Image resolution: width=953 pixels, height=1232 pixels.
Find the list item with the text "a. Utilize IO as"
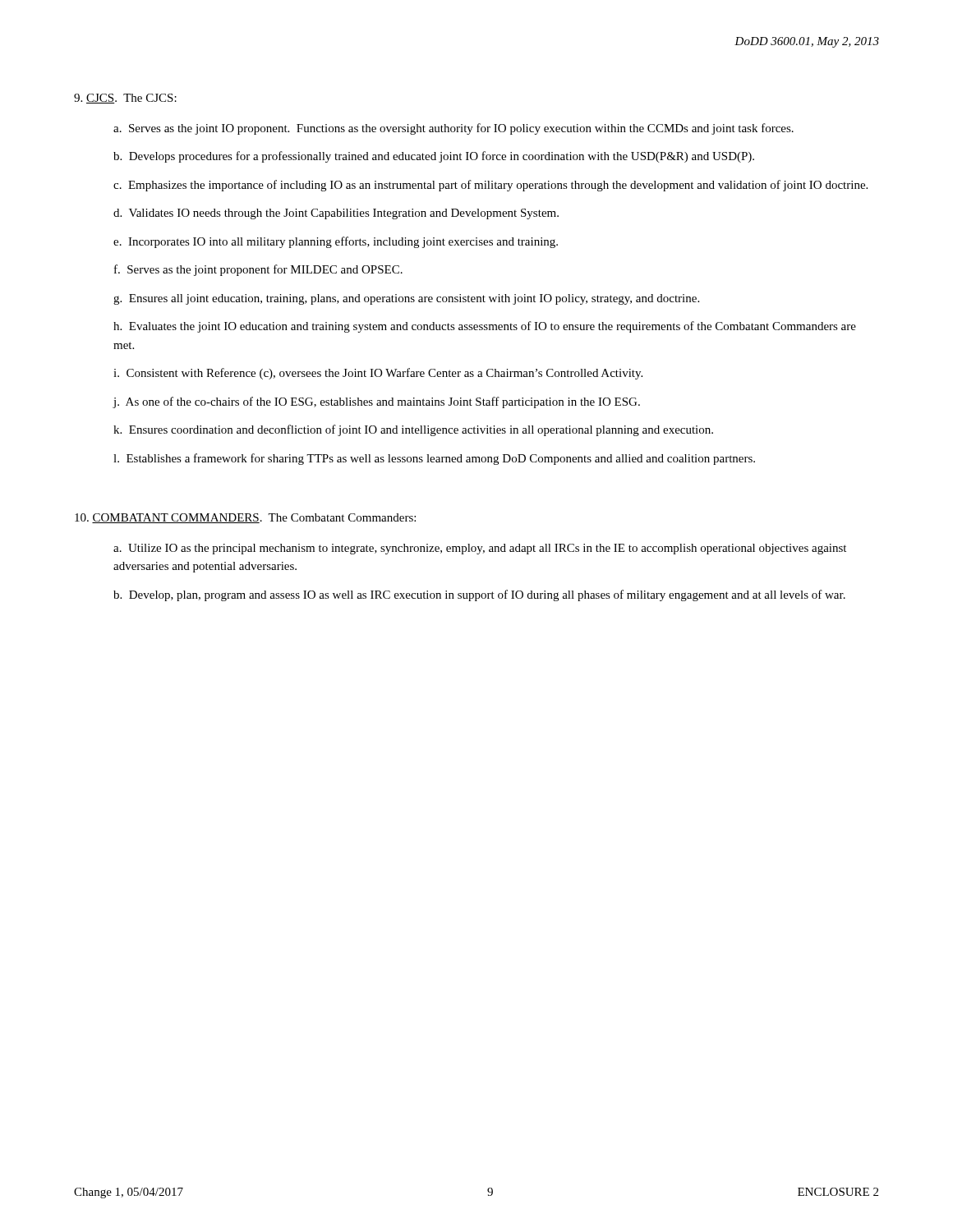click(480, 557)
